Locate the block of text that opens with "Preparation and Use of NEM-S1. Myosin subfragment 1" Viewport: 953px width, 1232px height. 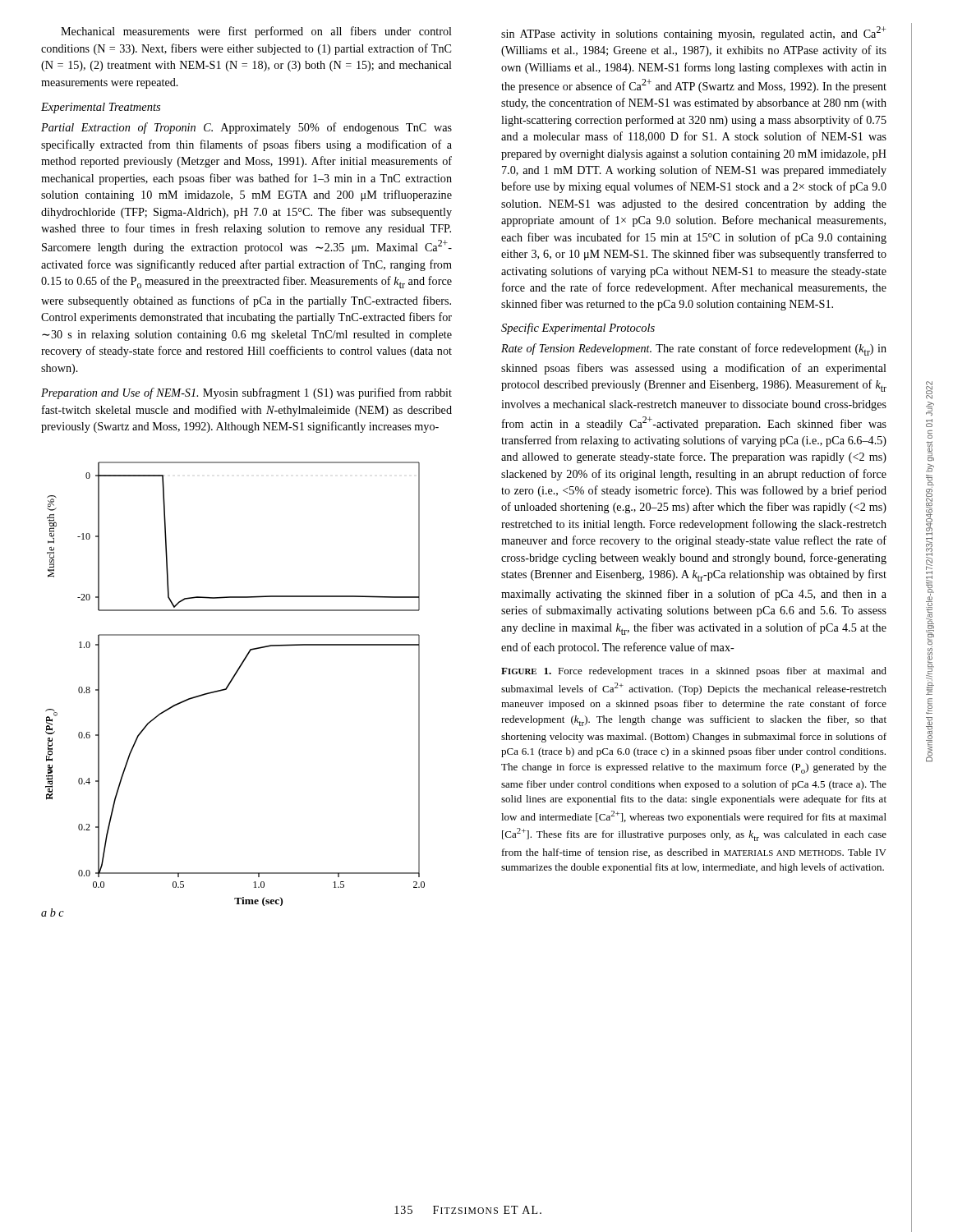pos(246,410)
